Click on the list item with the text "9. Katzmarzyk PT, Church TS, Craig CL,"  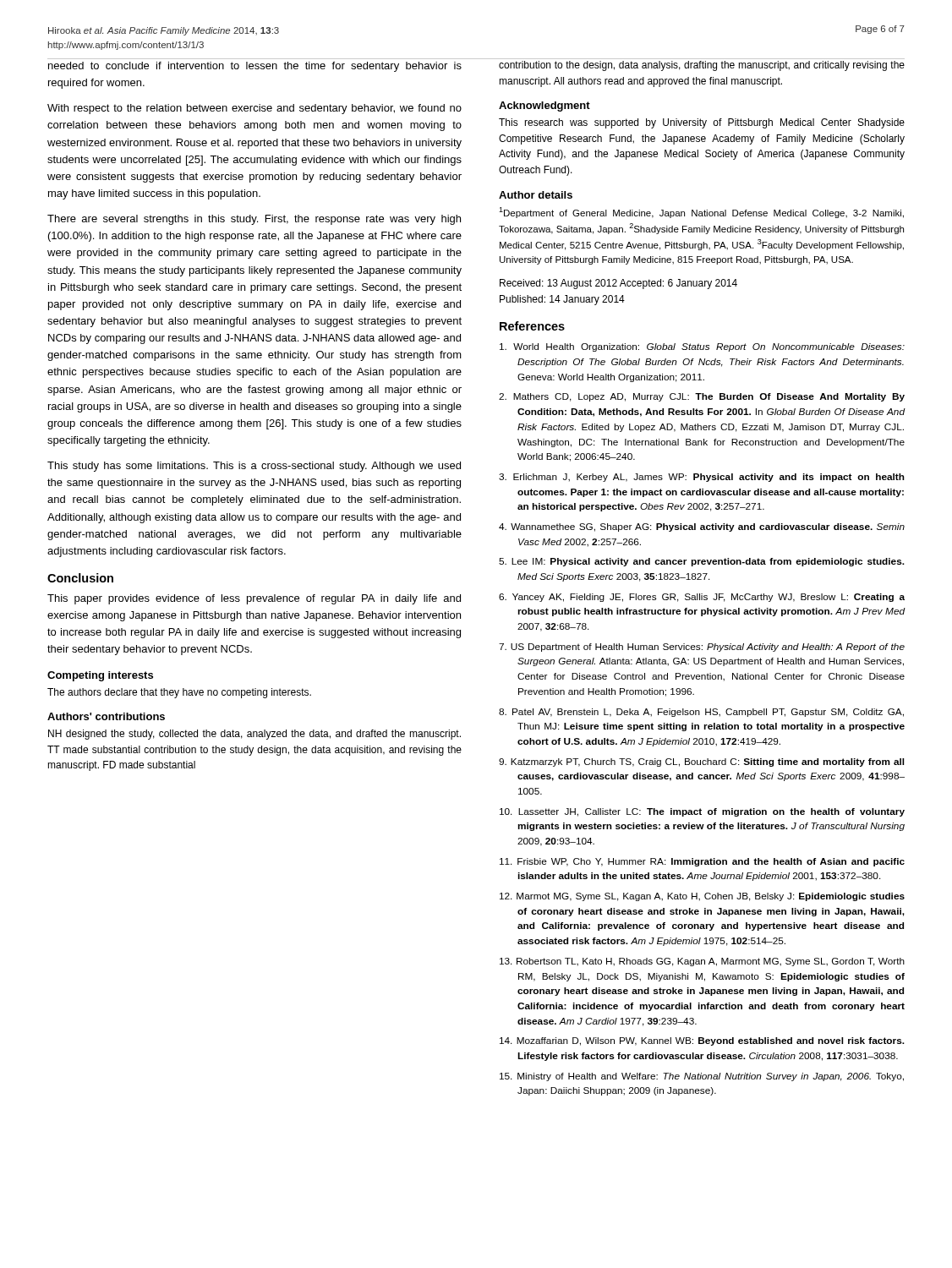pos(702,777)
